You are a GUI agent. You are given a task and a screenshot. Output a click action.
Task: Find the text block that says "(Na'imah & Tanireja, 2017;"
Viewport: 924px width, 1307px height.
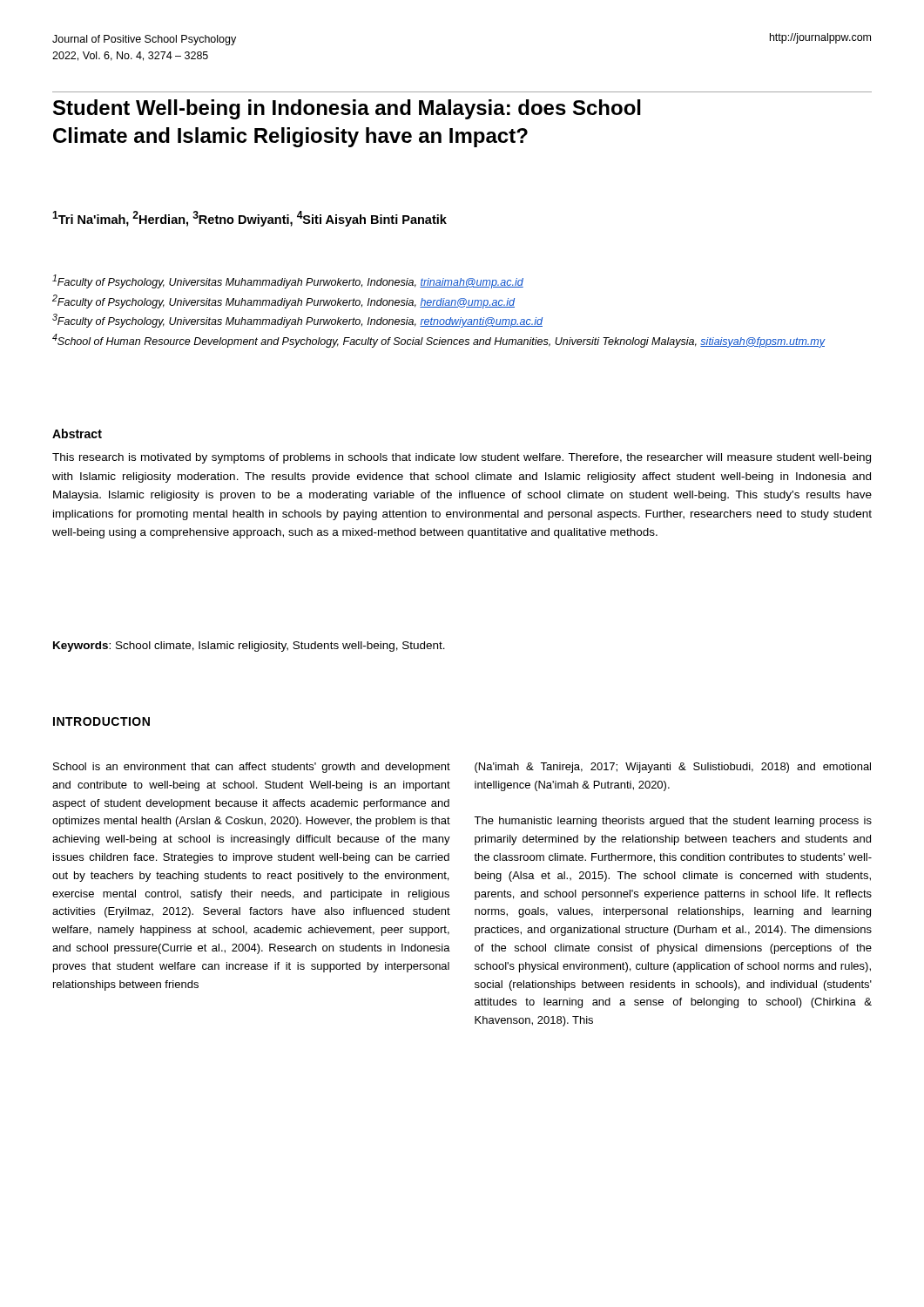click(673, 893)
